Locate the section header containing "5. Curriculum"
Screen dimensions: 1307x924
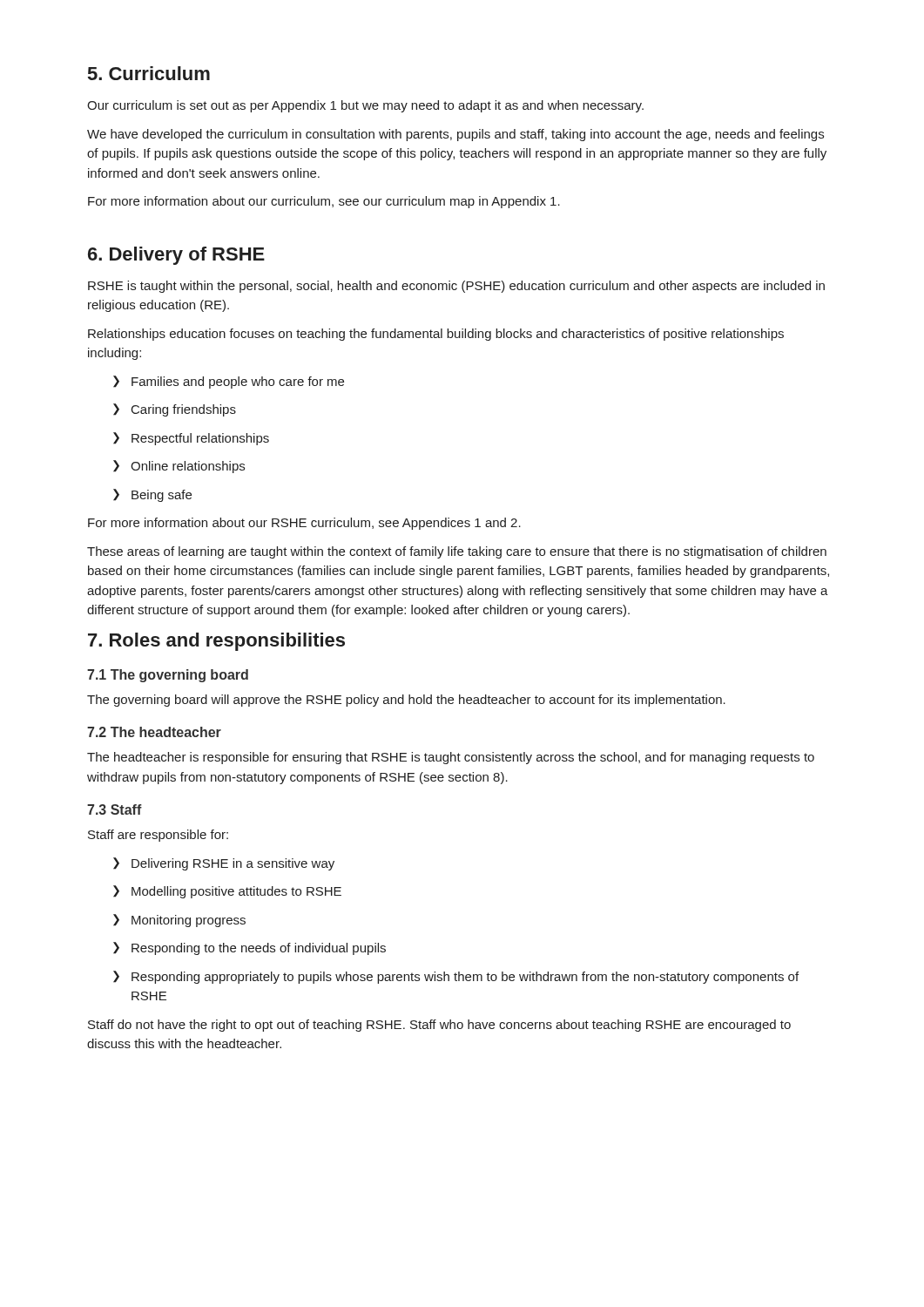tap(149, 73)
